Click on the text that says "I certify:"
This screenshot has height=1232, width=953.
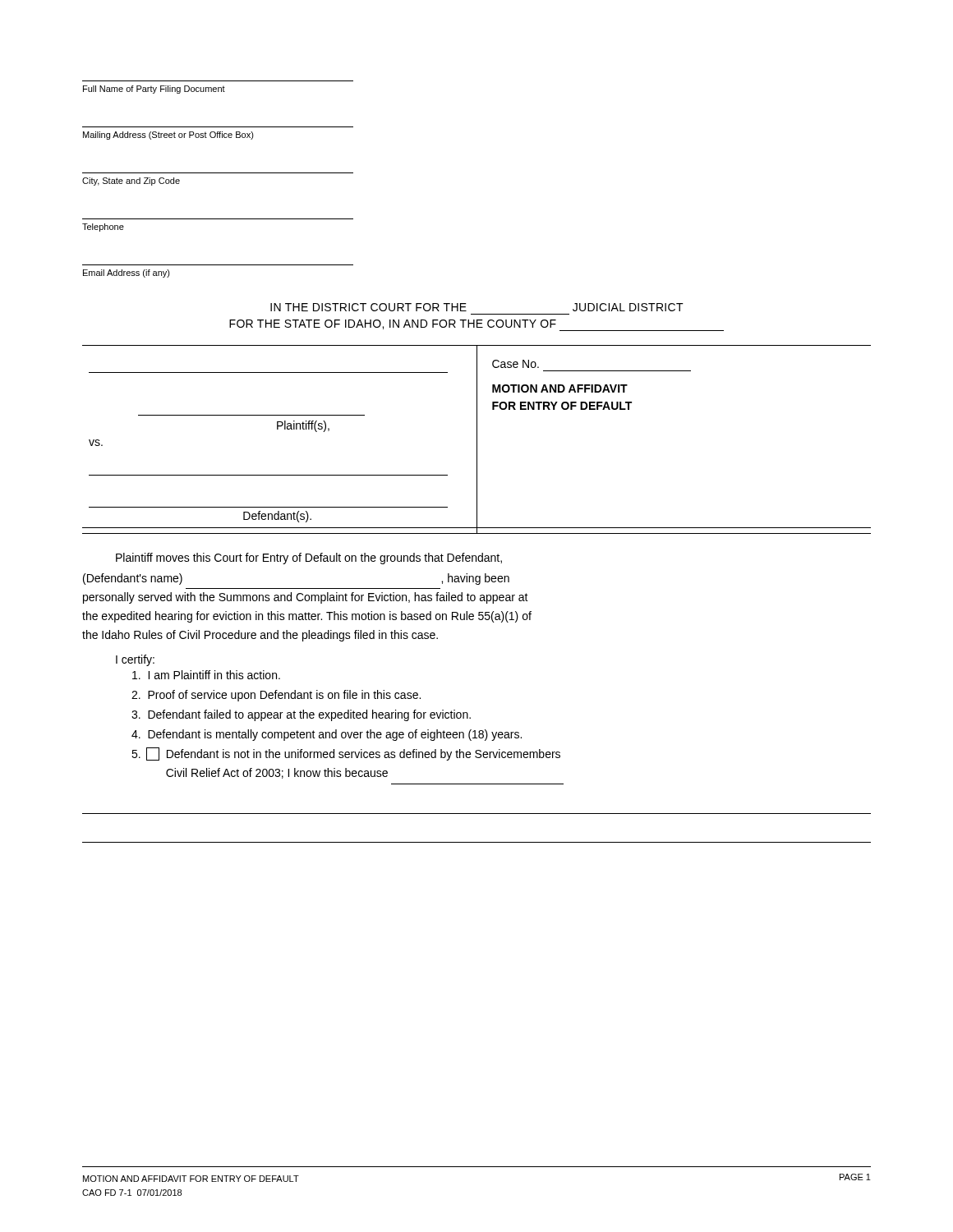coord(135,660)
